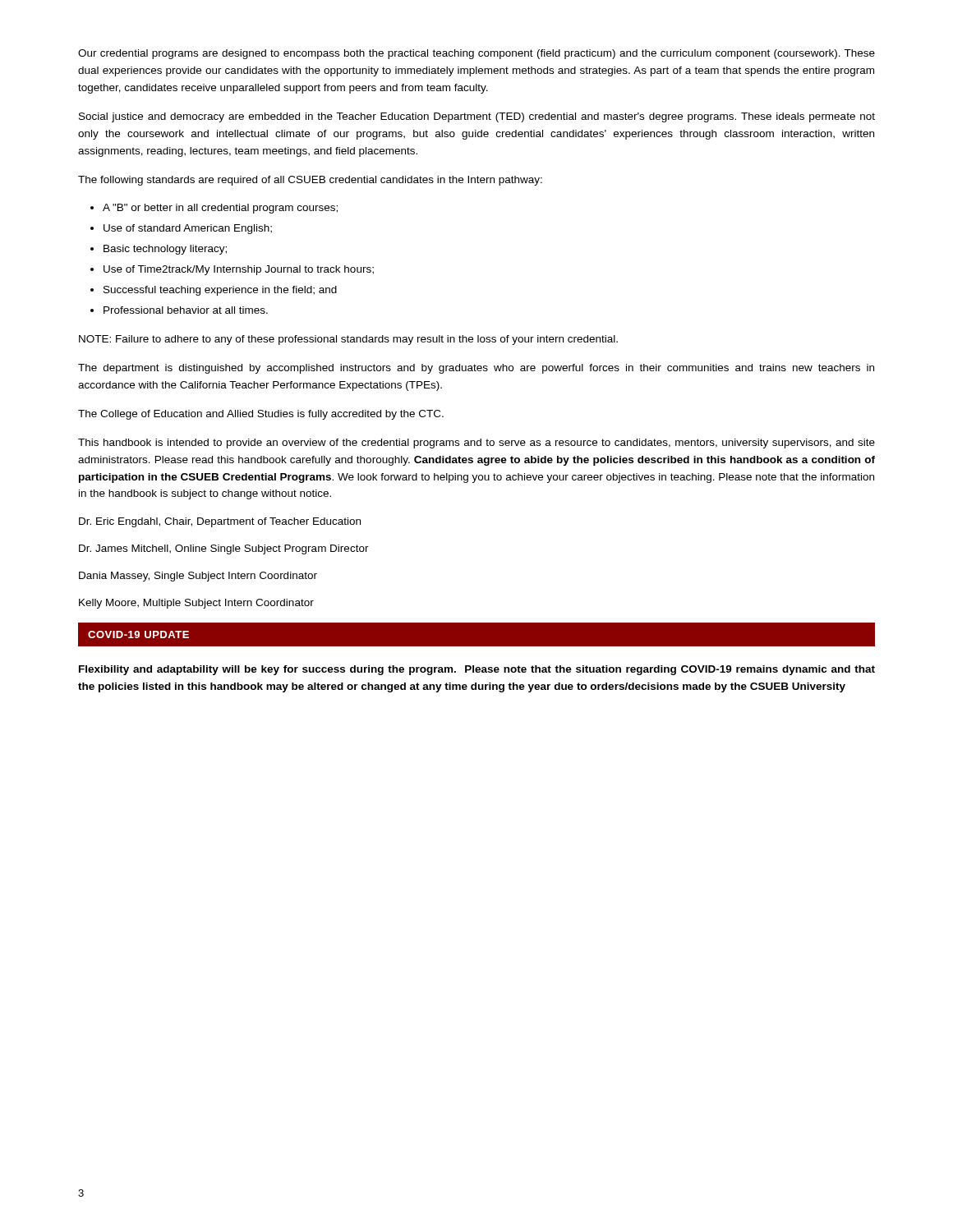Click on the text starting "Flexibility and adaptability will be"
This screenshot has height=1232, width=953.
[476, 678]
